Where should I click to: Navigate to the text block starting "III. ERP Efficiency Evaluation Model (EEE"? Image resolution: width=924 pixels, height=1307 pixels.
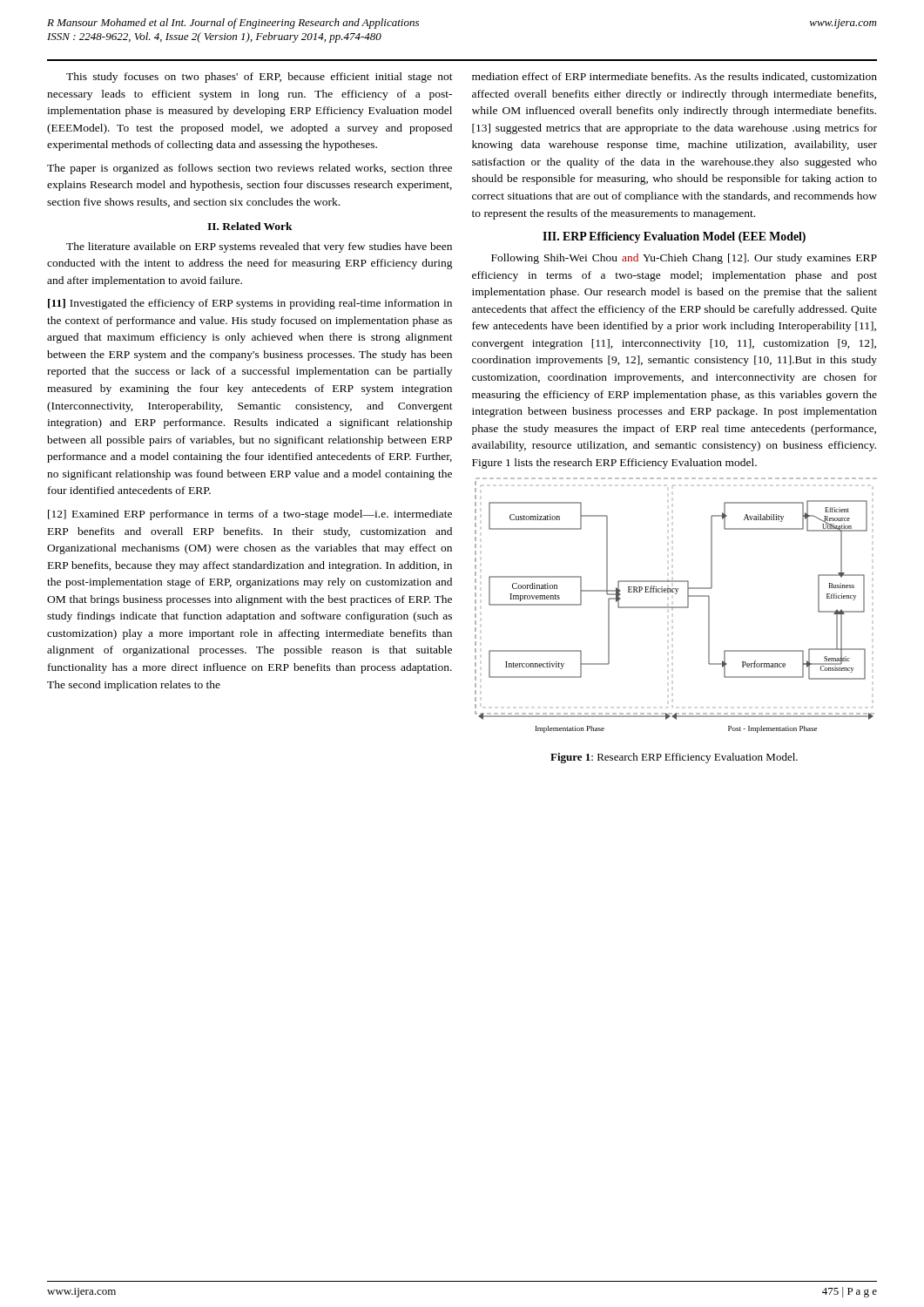pos(674,237)
